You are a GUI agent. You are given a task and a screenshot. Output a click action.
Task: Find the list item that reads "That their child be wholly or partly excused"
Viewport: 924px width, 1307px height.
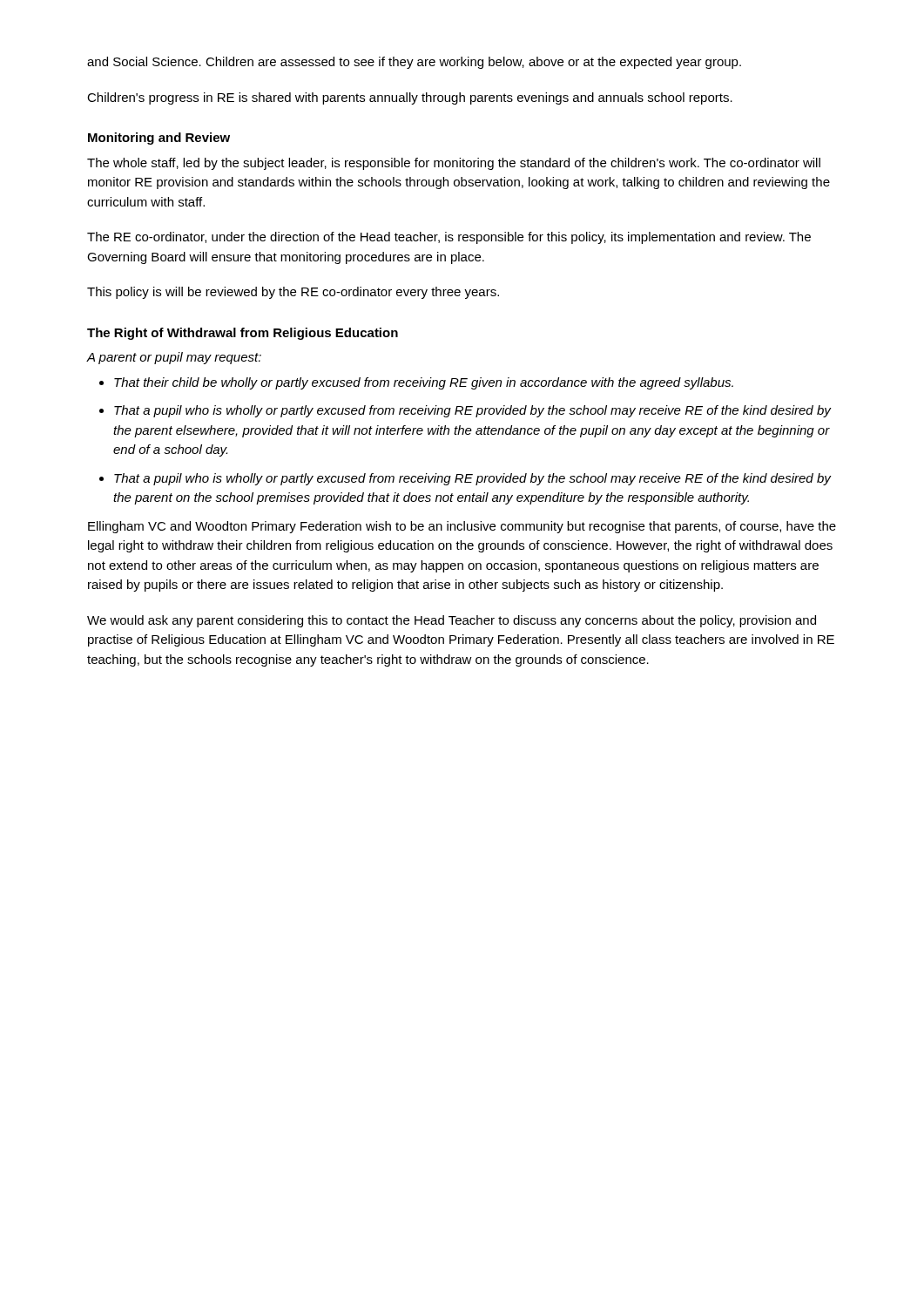click(424, 382)
